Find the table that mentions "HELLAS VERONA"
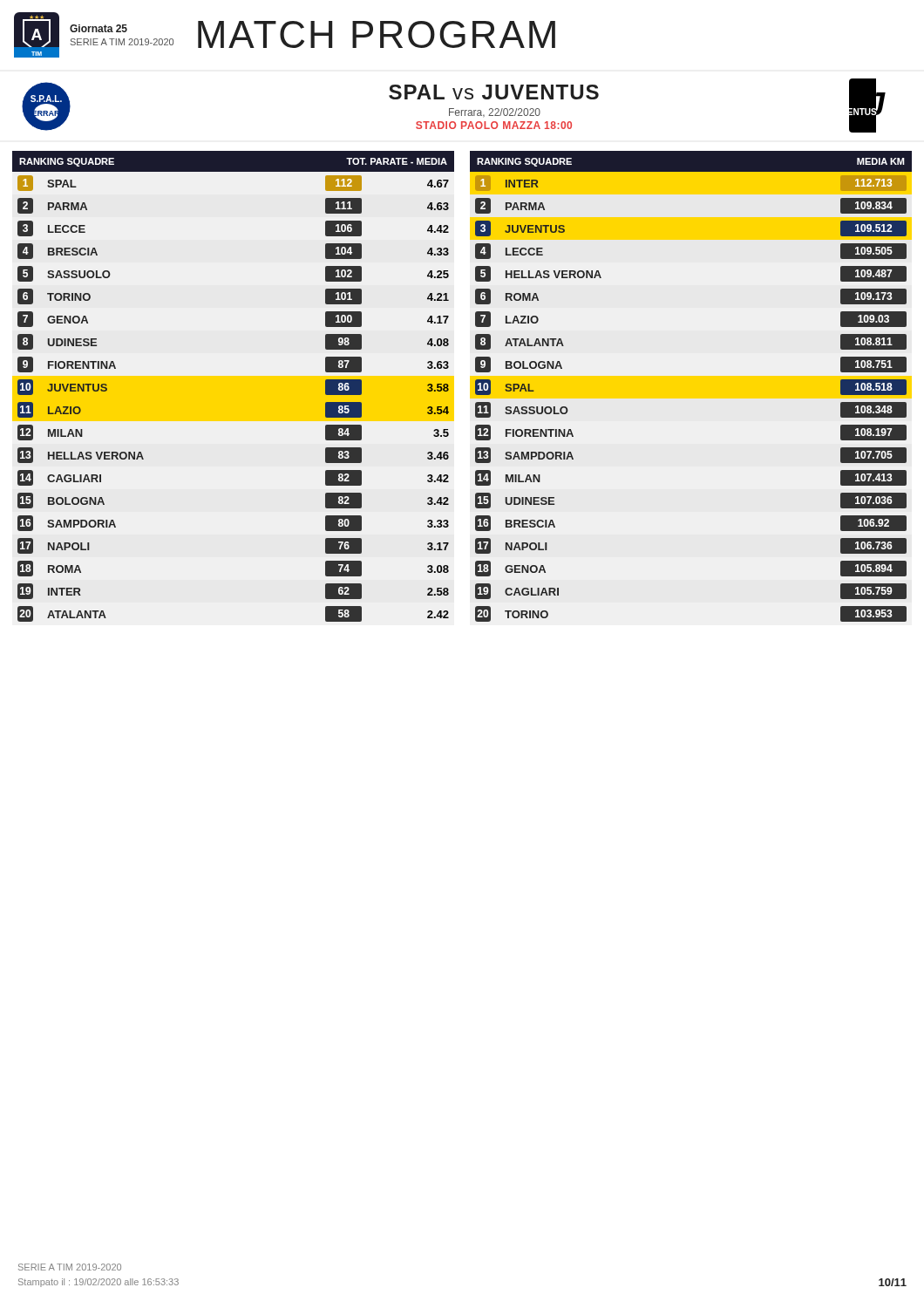Image resolution: width=924 pixels, height=1308 pixels. click(x=691, y=388)
